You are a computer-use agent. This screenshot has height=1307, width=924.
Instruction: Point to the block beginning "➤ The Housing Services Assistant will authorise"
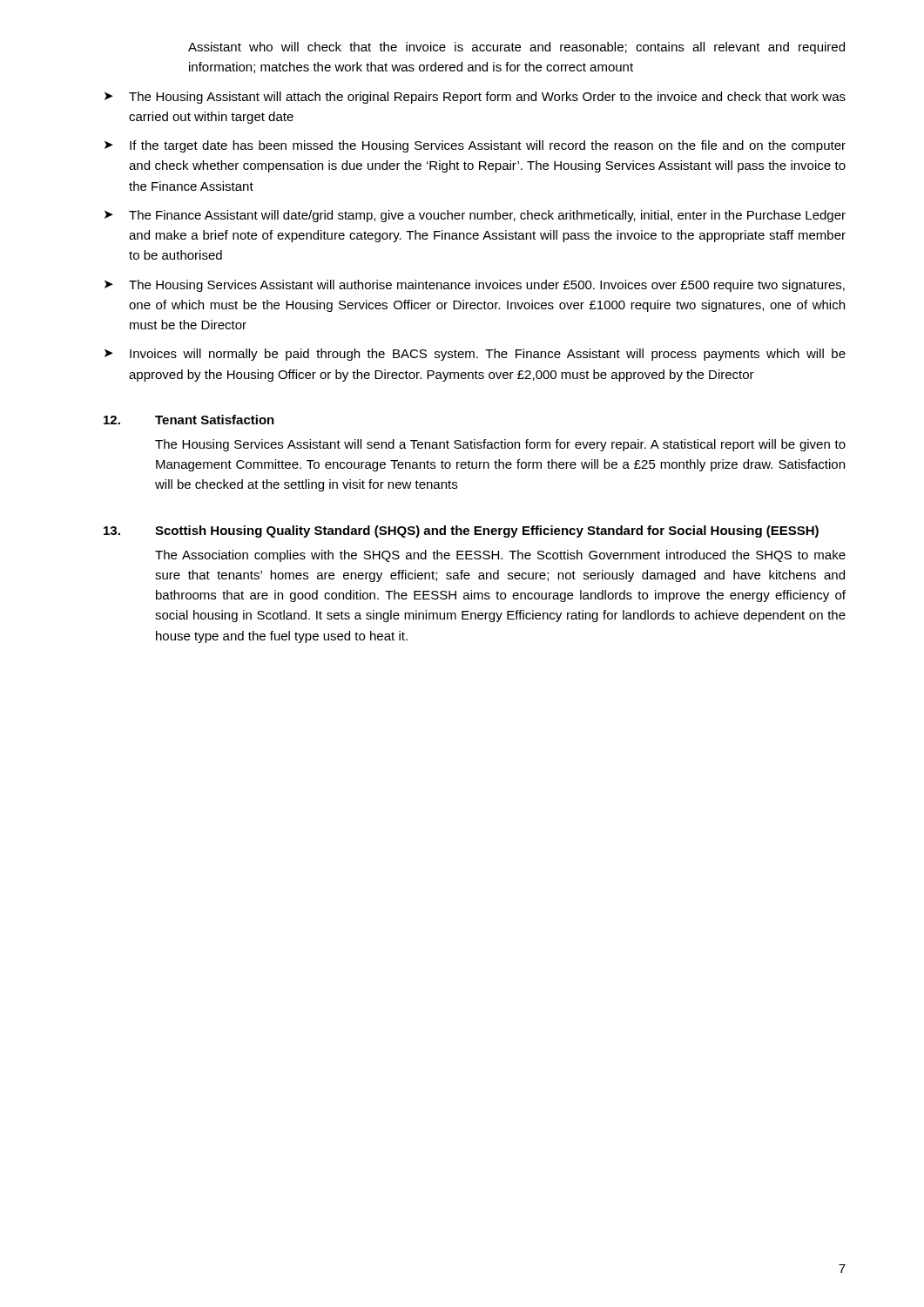(x=474, y=304)
